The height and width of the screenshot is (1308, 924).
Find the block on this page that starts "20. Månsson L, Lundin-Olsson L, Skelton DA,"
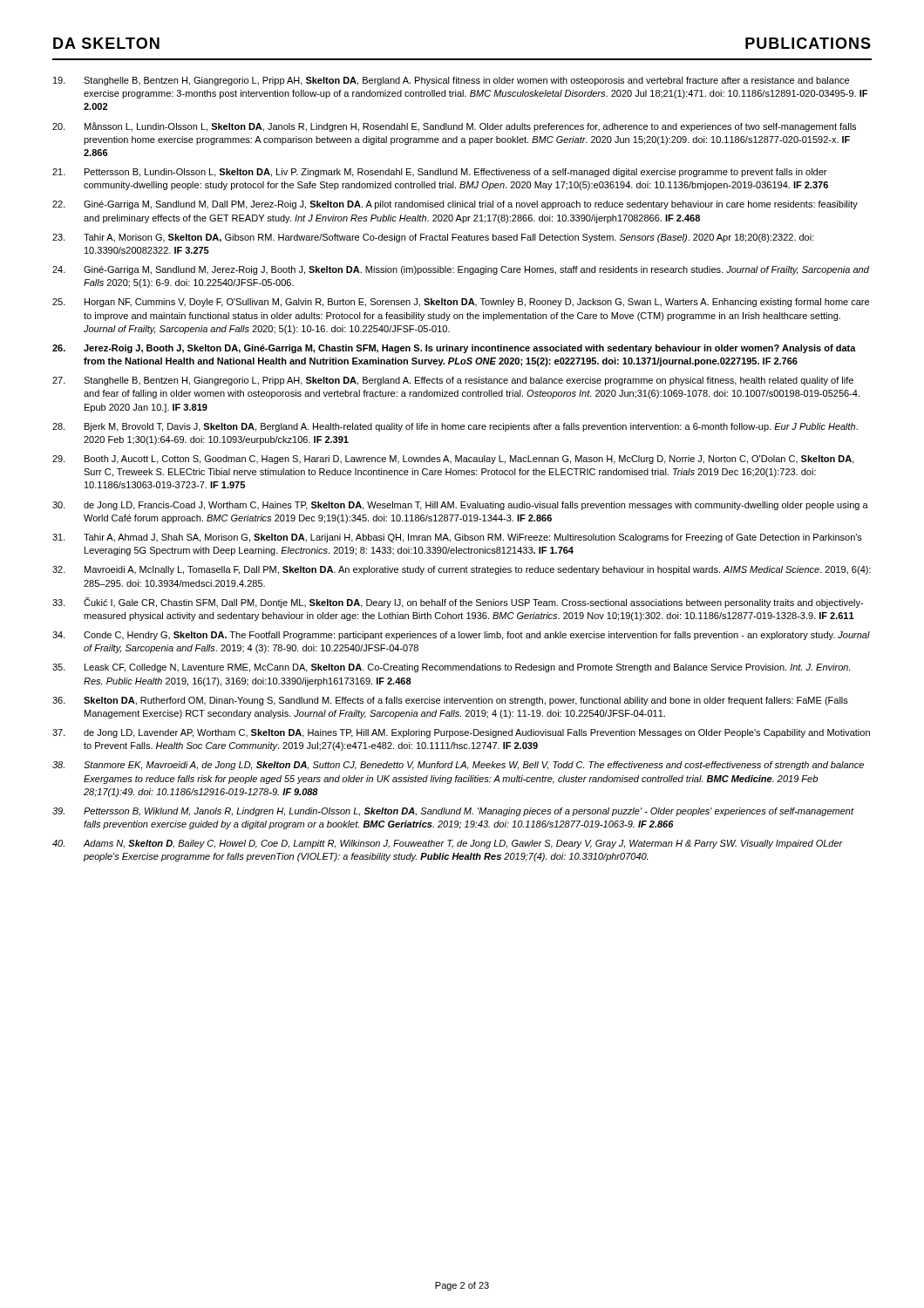[462, 140]
